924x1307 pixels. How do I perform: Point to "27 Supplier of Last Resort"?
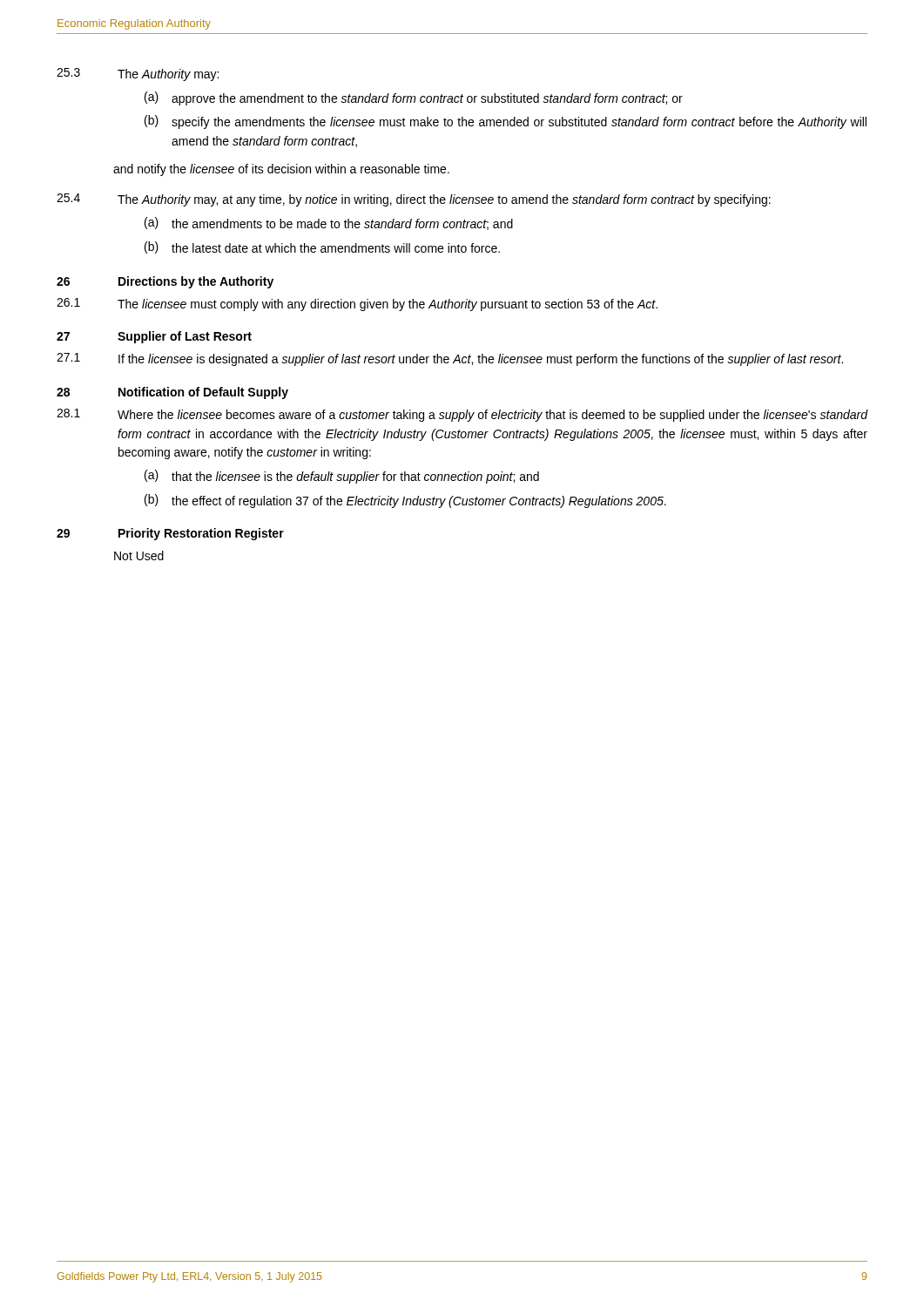point(154,337)
